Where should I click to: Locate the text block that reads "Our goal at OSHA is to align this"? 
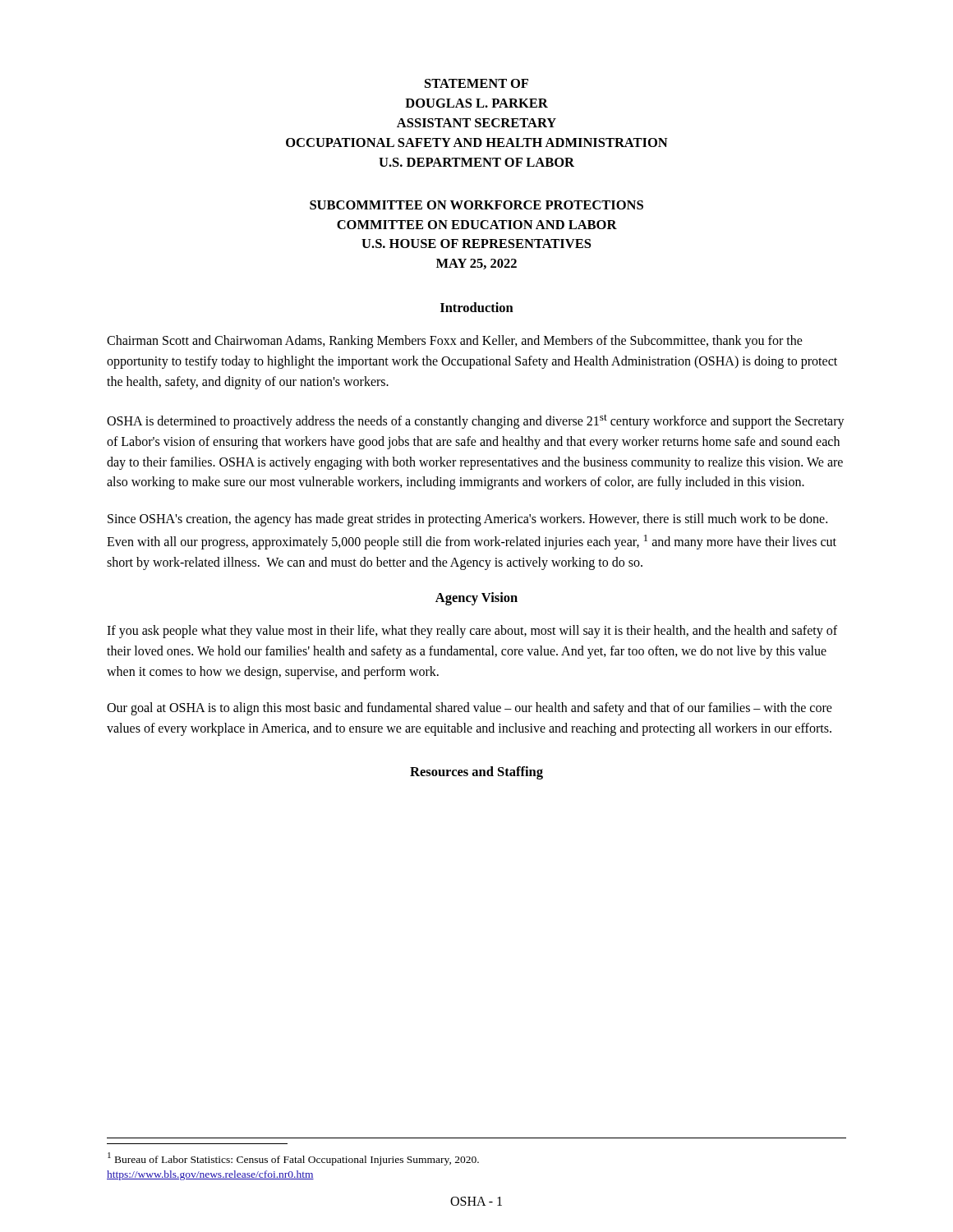[469, 718]
